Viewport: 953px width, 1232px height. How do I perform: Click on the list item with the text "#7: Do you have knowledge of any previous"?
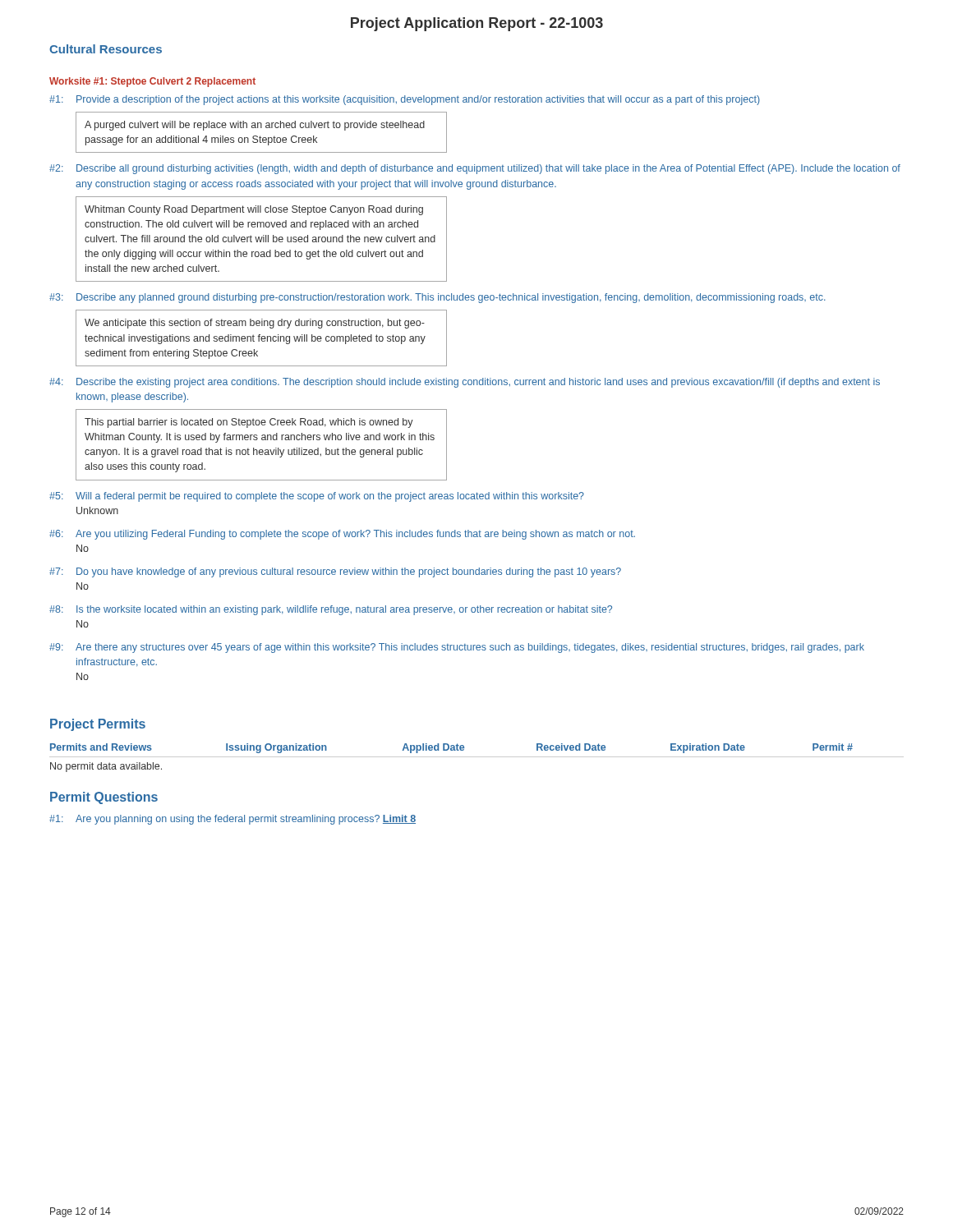click(x=476, y=571)
